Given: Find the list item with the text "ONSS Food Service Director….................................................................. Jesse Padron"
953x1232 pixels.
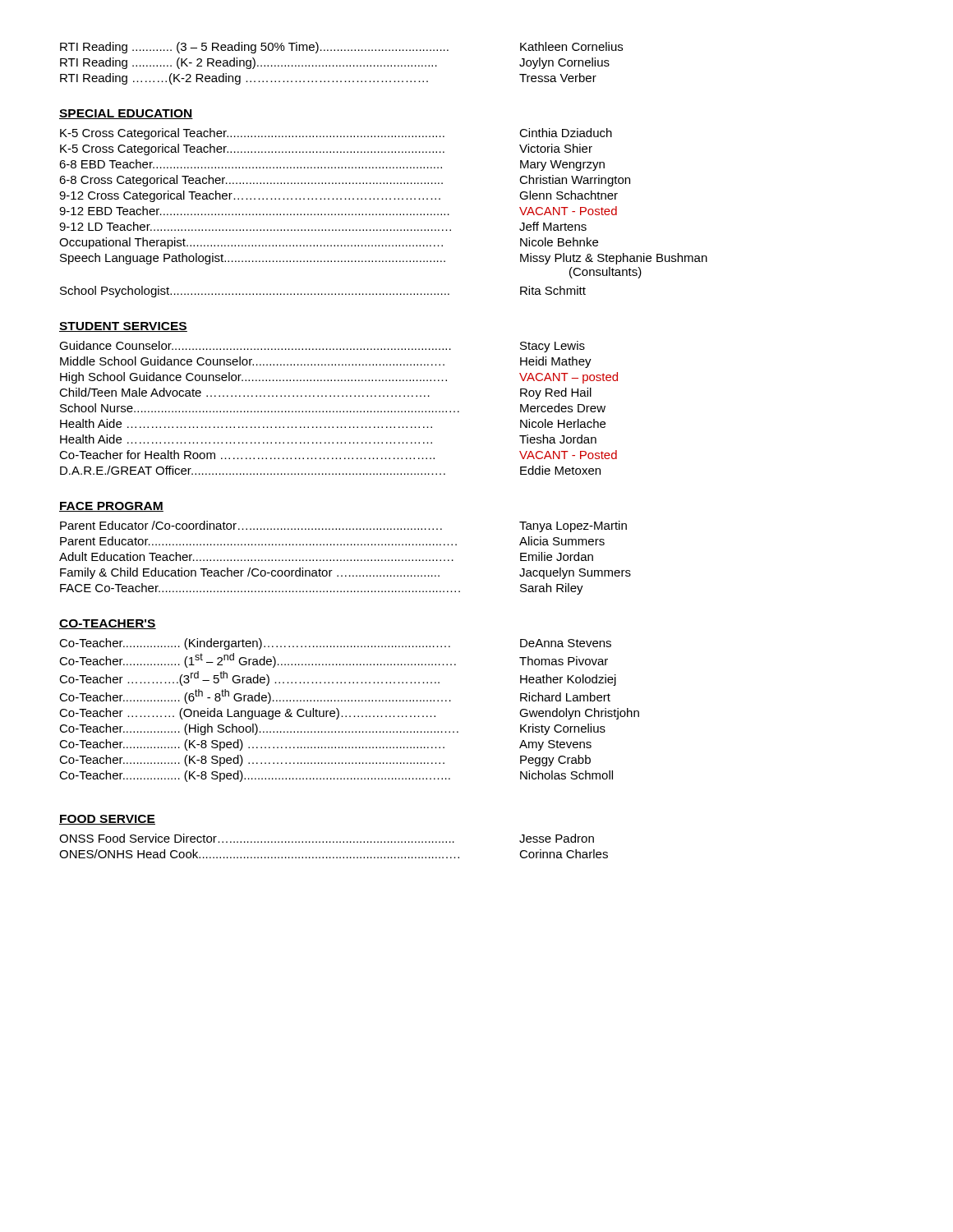Looking at the screenshot, I should (327, 838).
